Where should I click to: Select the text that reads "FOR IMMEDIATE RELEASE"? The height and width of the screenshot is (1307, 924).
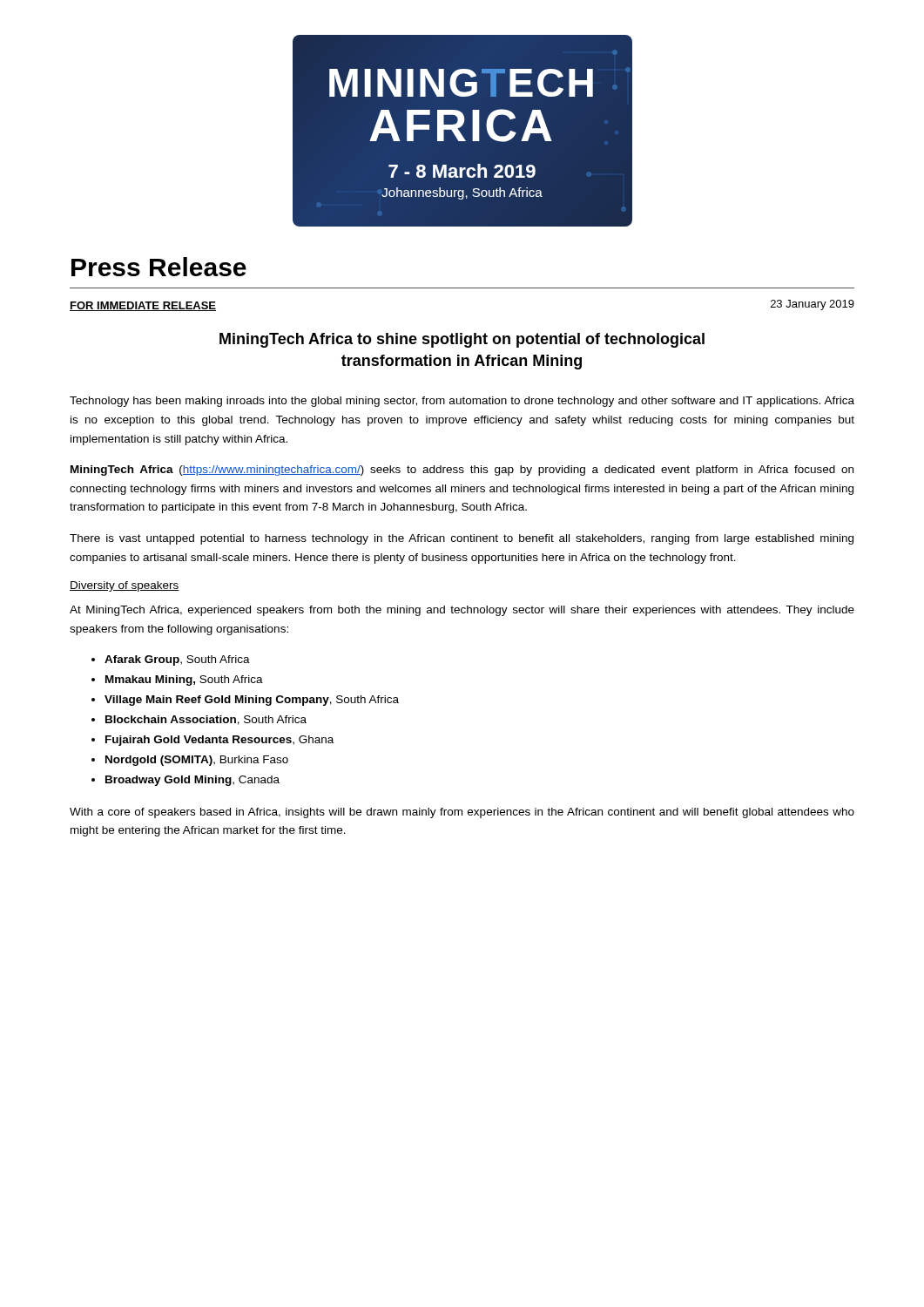[x=143, y=305]
